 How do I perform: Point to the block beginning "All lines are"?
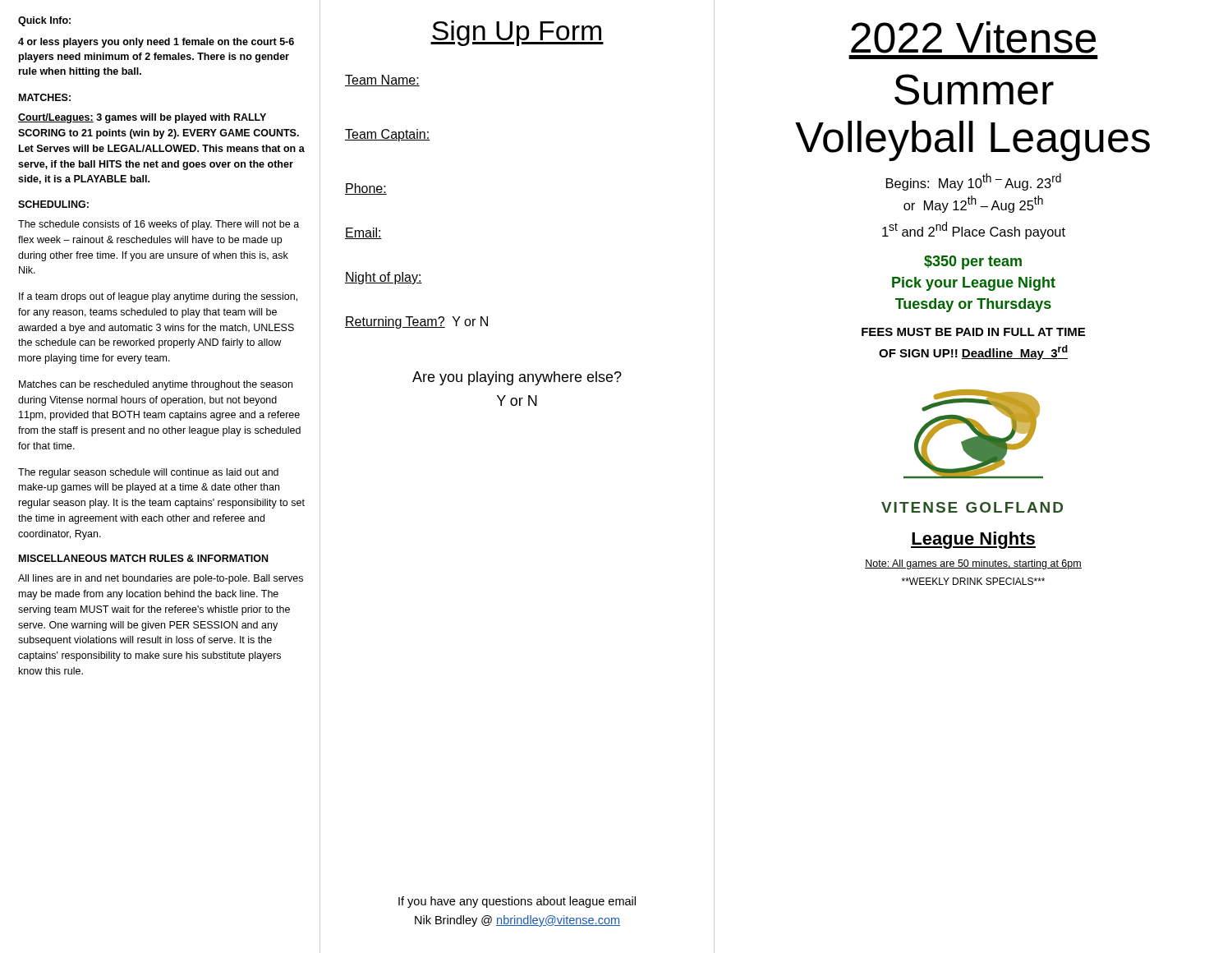click(x=161, y=625)
